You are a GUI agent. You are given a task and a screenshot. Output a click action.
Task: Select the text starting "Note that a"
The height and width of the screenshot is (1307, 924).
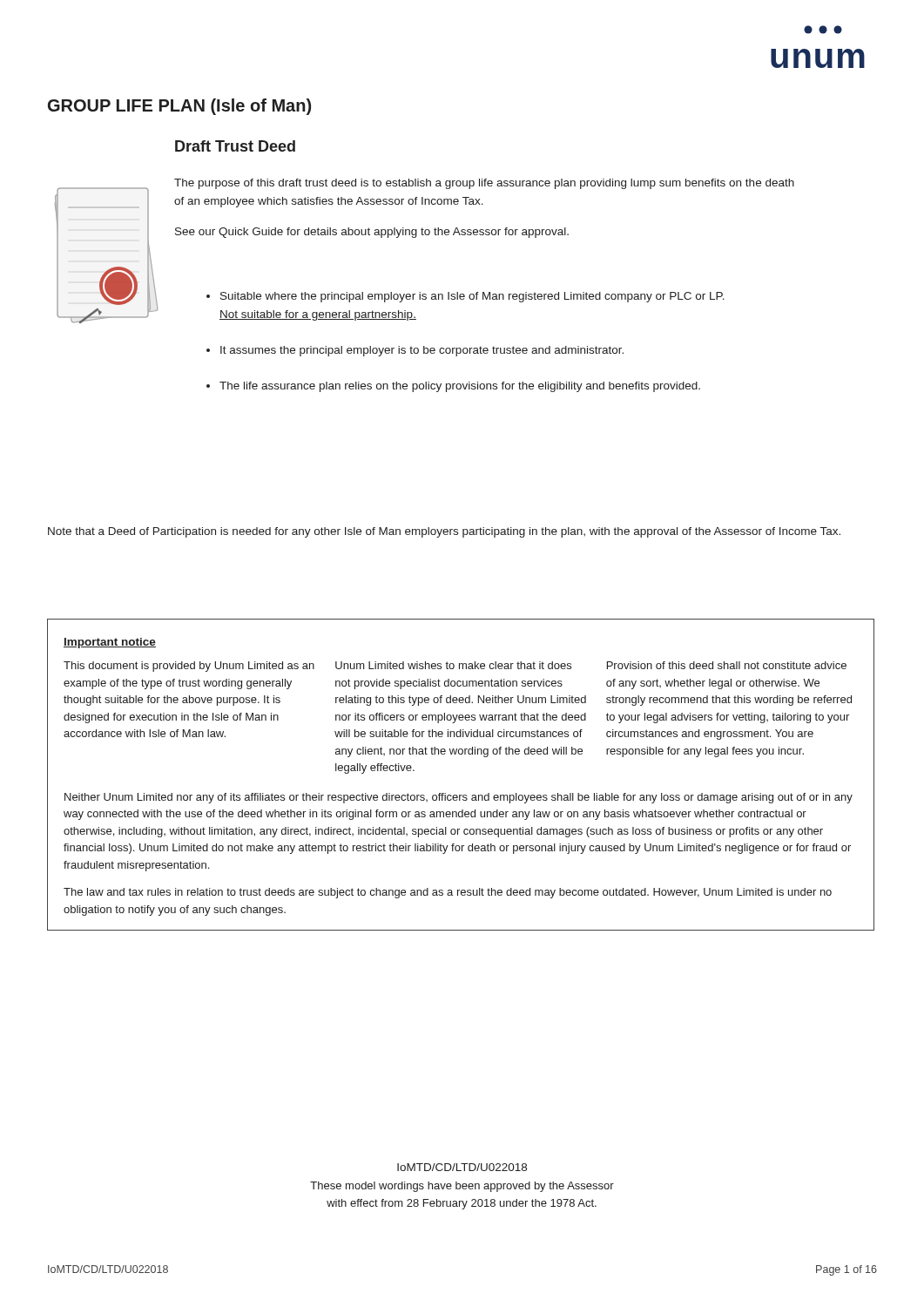coord(444,531)
